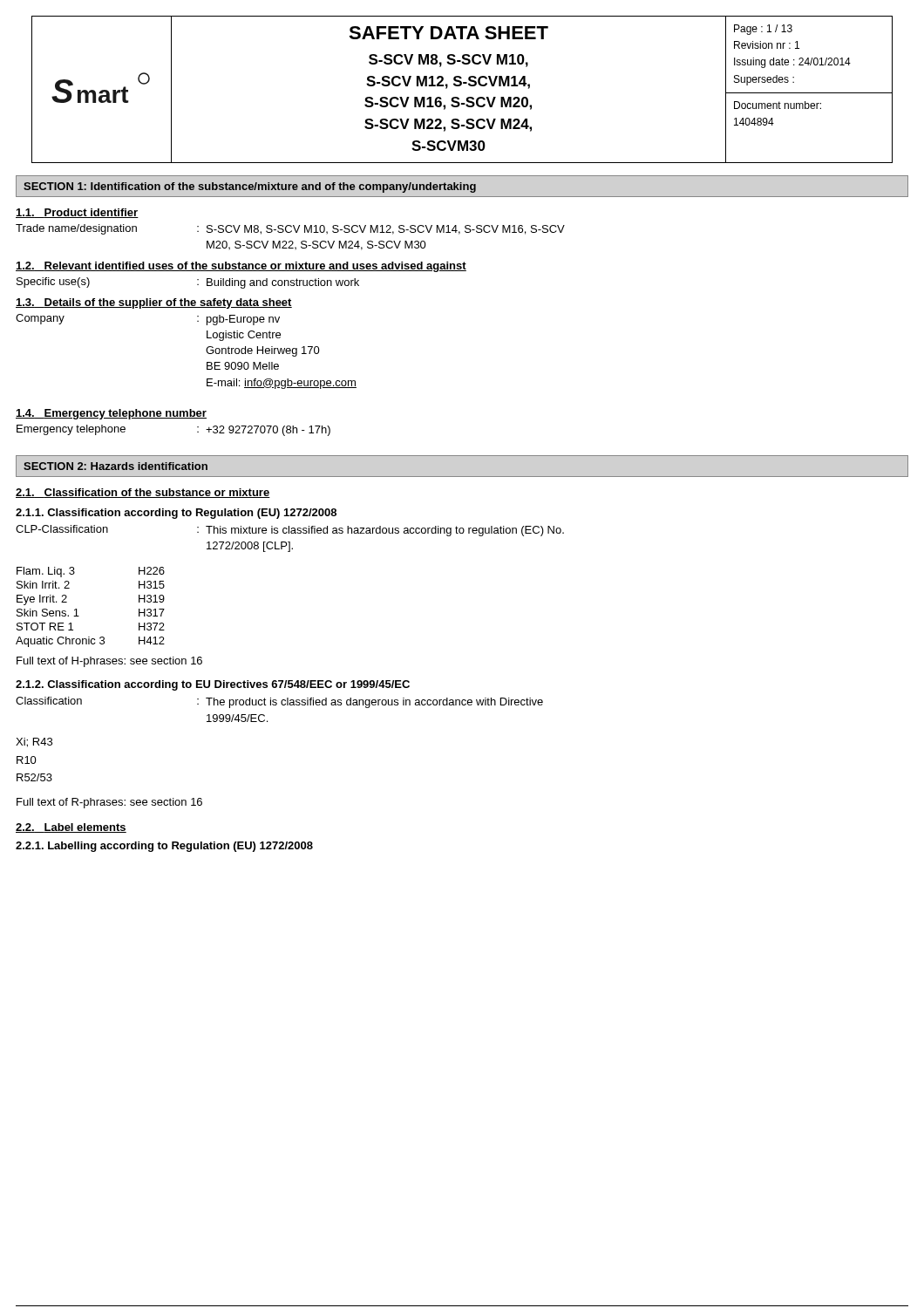Where is the section header that starts "SECTION 1: Identification of the"?
Viewport: 924px width, 1308px height.
click(x=250, y=186)
